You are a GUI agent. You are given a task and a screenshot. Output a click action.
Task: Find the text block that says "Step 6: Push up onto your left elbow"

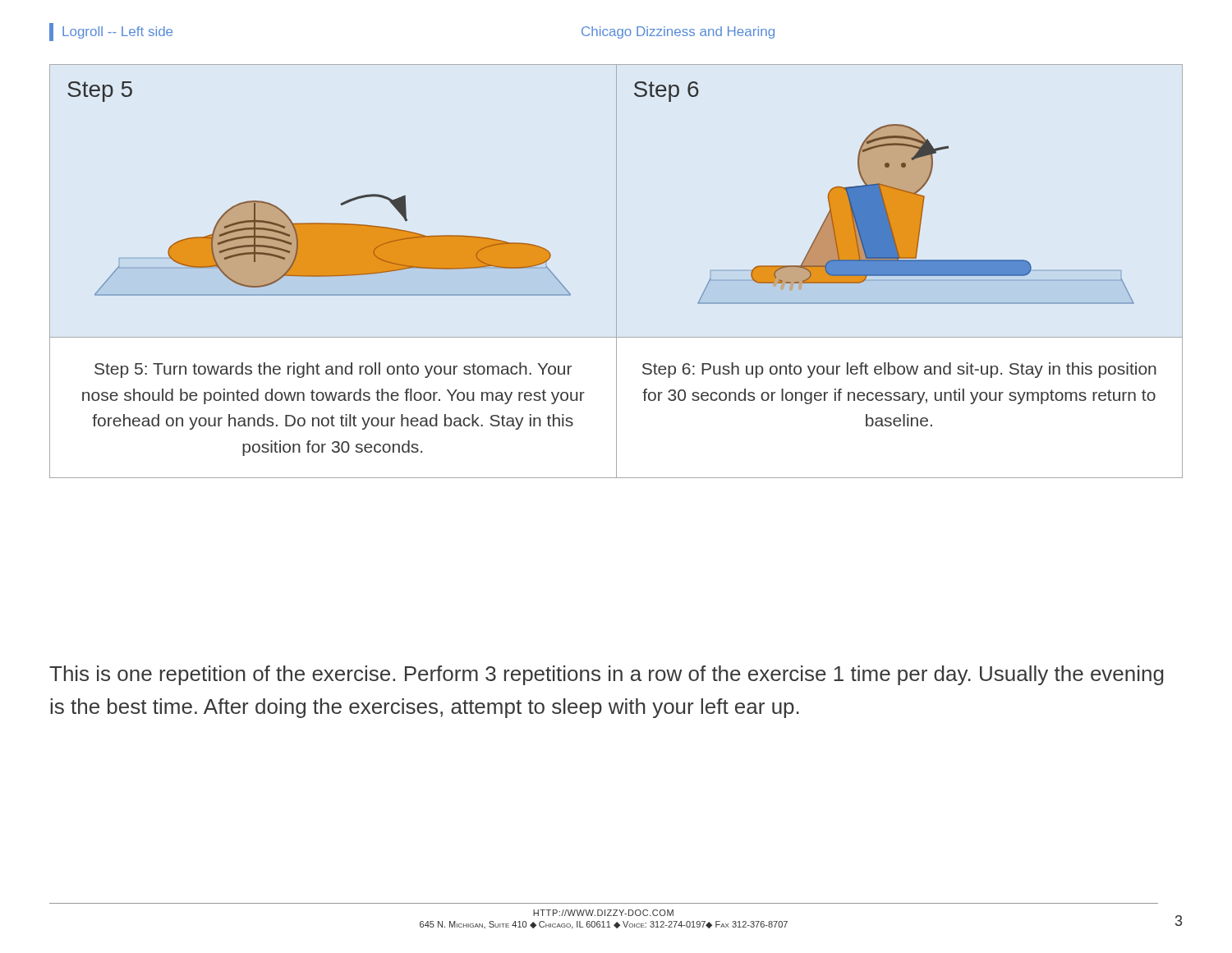[899, 394]
